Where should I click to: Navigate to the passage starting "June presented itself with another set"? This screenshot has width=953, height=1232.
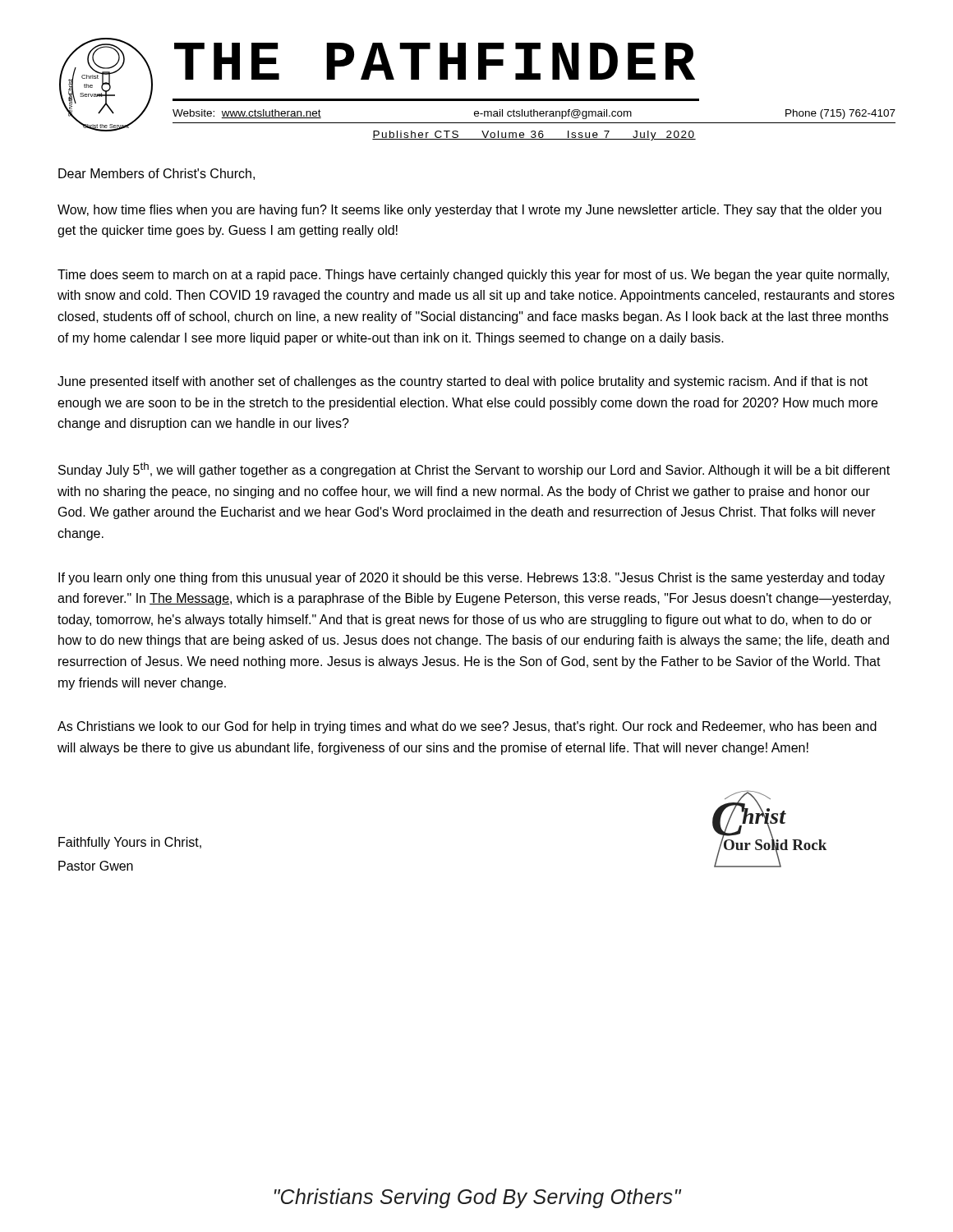coord(468,403)
